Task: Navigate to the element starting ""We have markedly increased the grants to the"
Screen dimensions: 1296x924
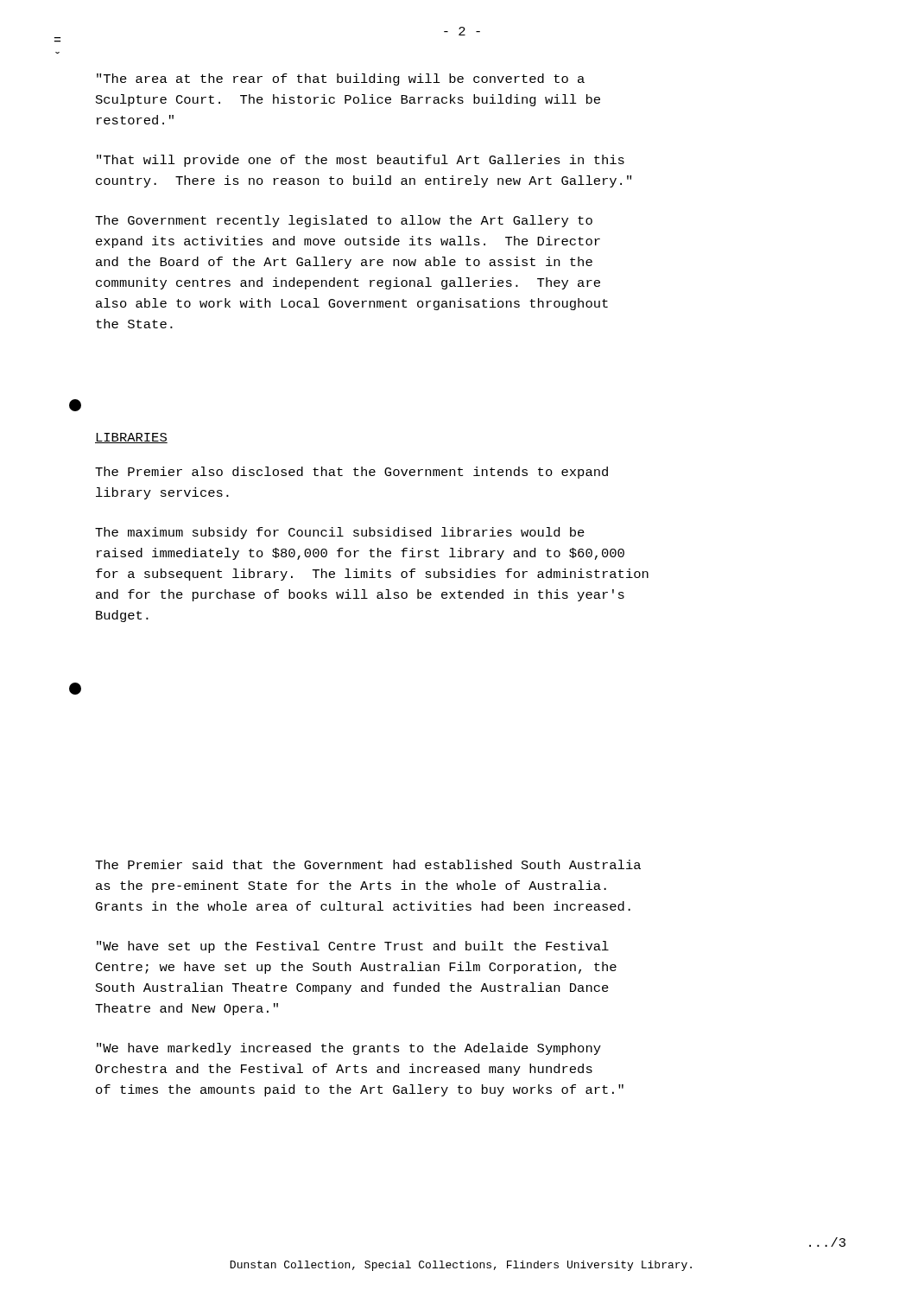Action: tap(360, 1070)
